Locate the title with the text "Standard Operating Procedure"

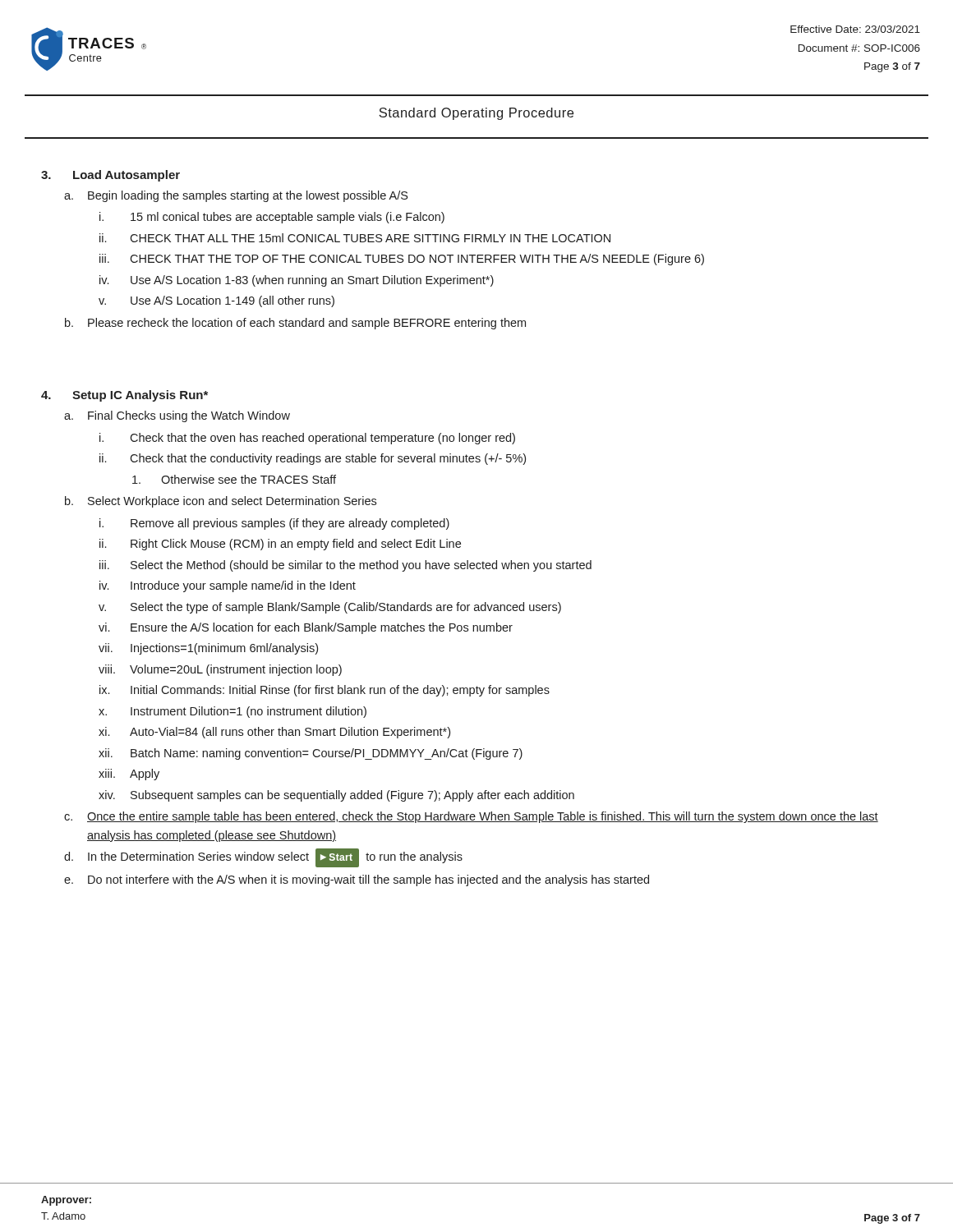pos(476,112)
